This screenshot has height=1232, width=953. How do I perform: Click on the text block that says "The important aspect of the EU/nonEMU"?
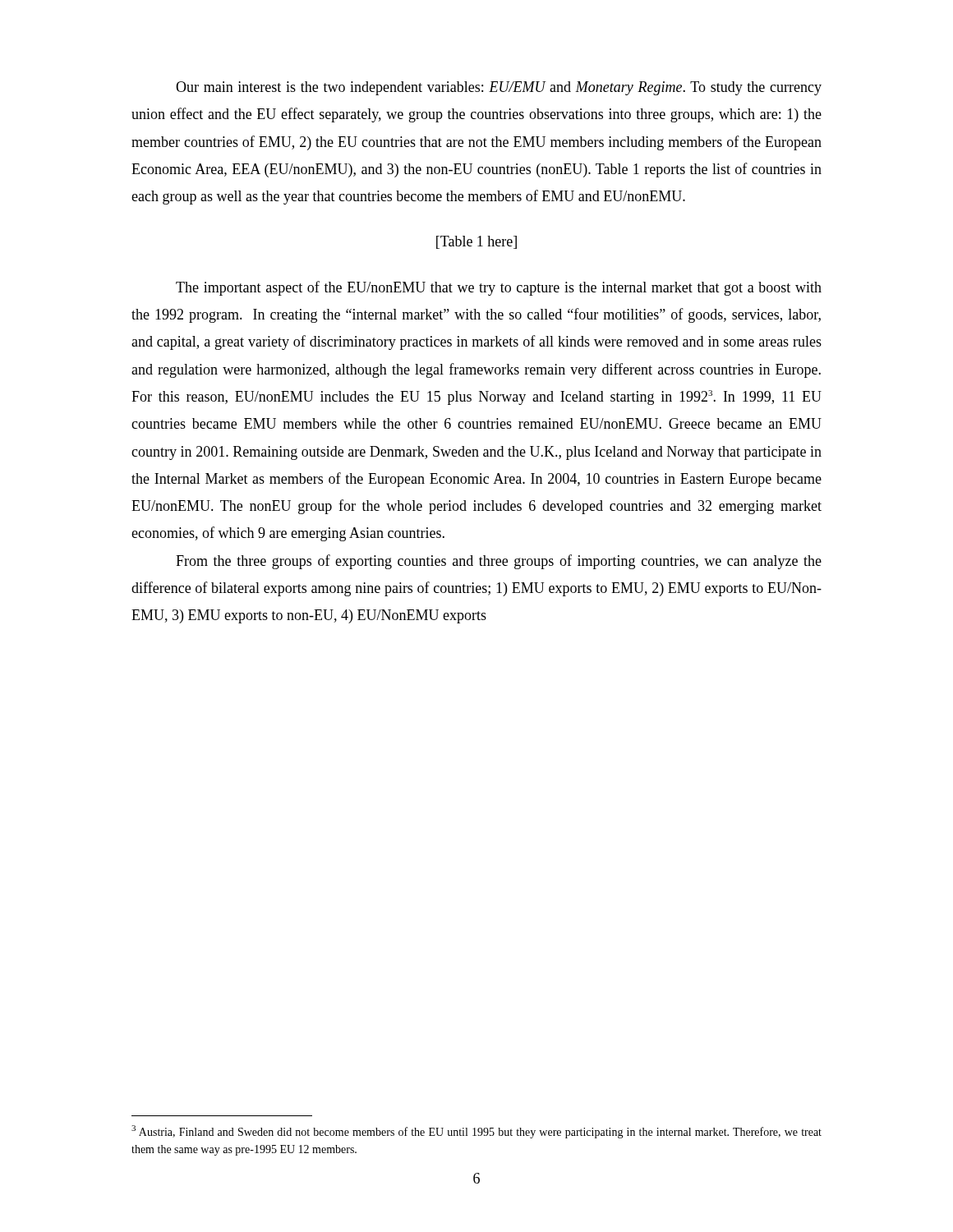point(476,411)
